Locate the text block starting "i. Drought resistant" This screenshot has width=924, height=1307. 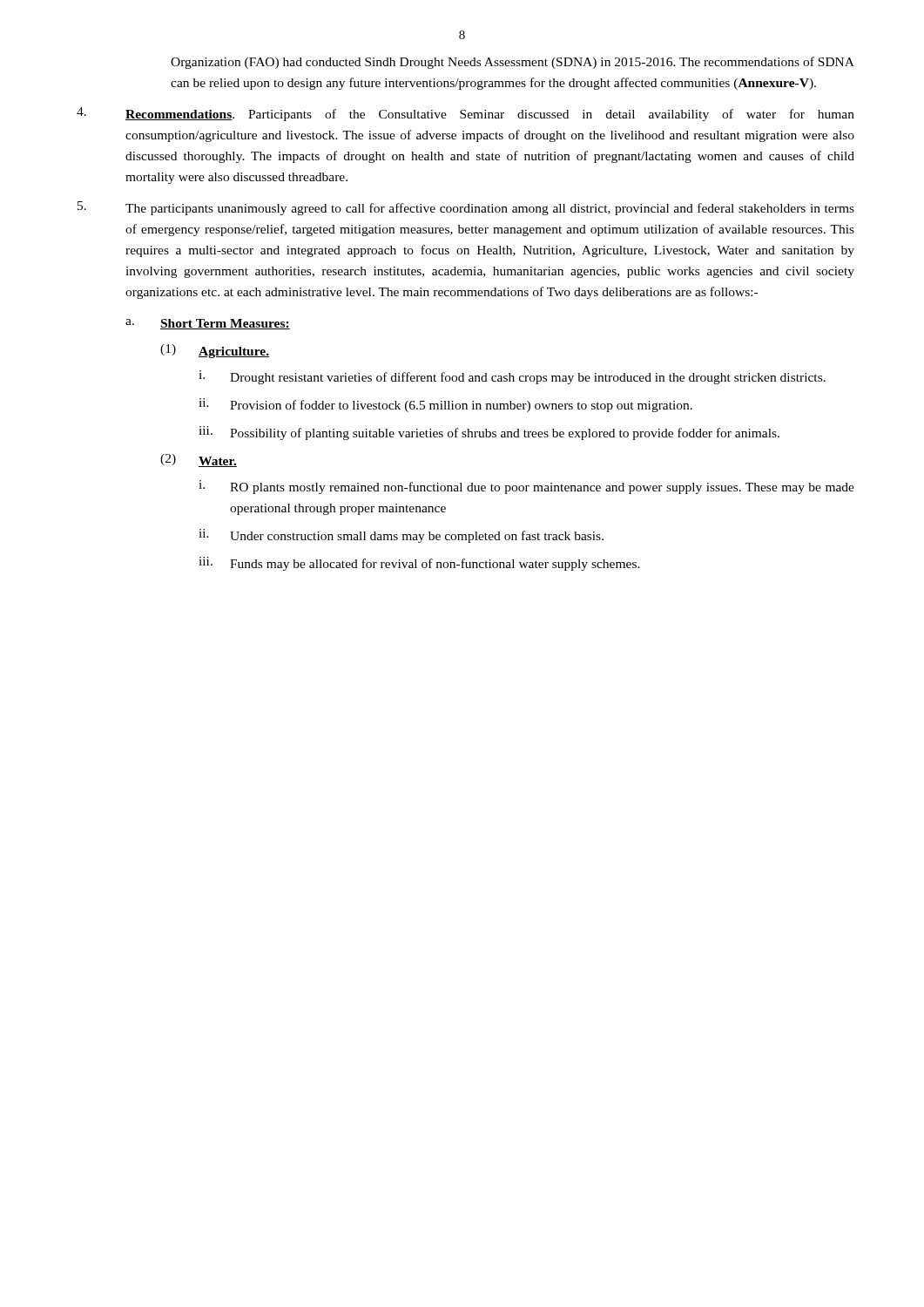click(526, 377)
